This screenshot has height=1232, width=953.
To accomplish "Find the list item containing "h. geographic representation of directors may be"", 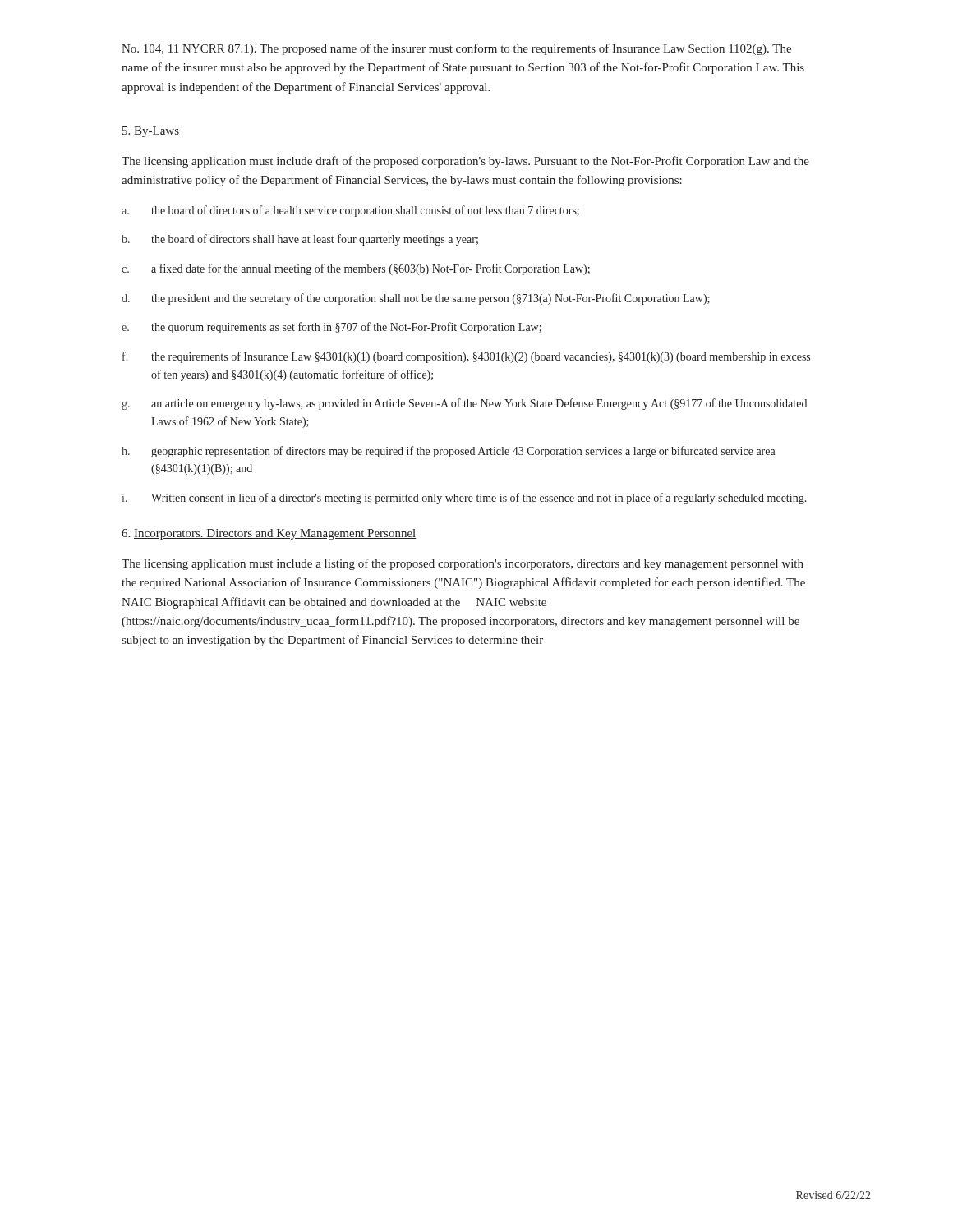I will tap(467, 460).
